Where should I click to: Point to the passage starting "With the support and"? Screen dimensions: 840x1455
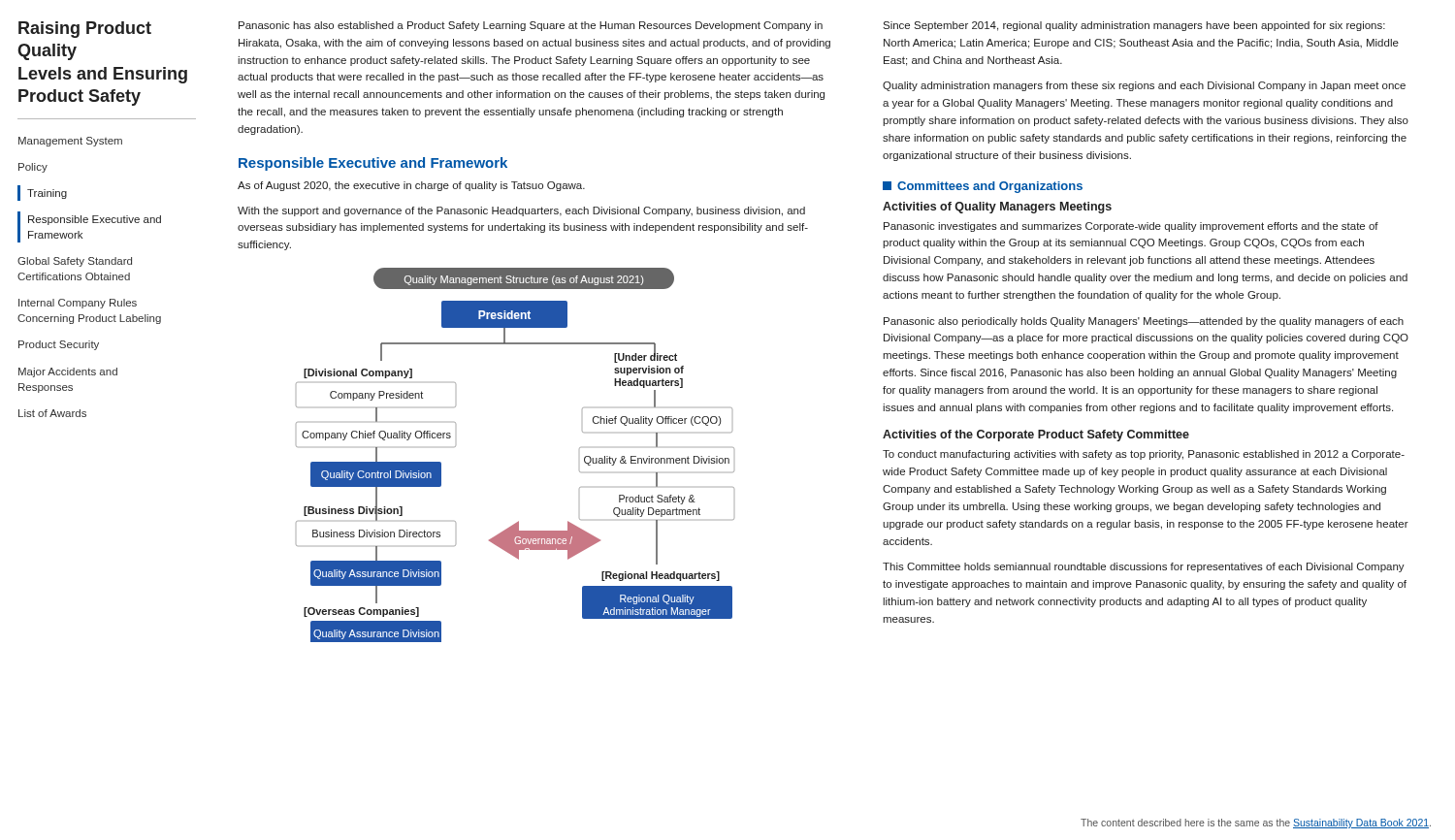tap(523, 227)
